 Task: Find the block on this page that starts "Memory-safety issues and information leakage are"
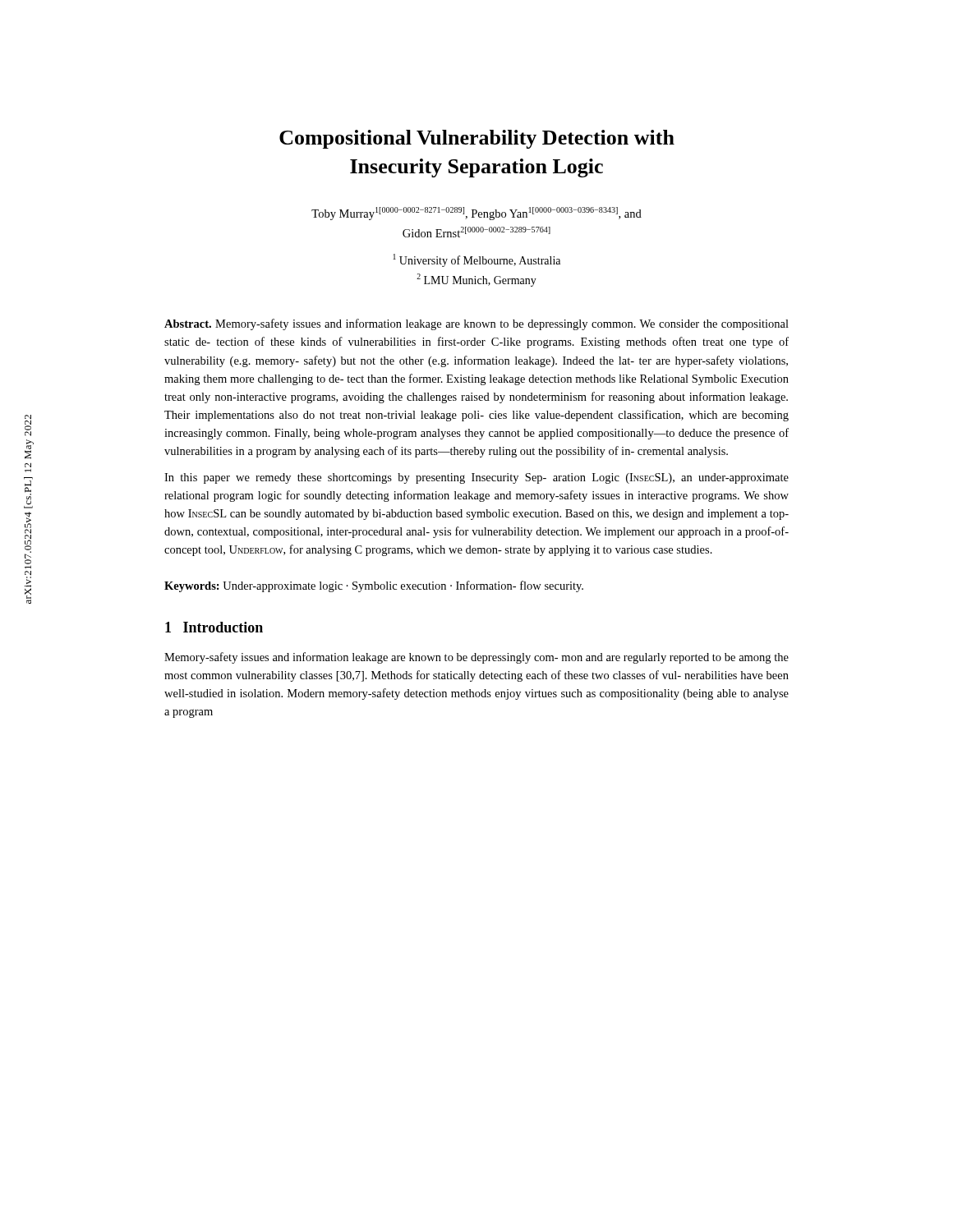coord(476,684)
